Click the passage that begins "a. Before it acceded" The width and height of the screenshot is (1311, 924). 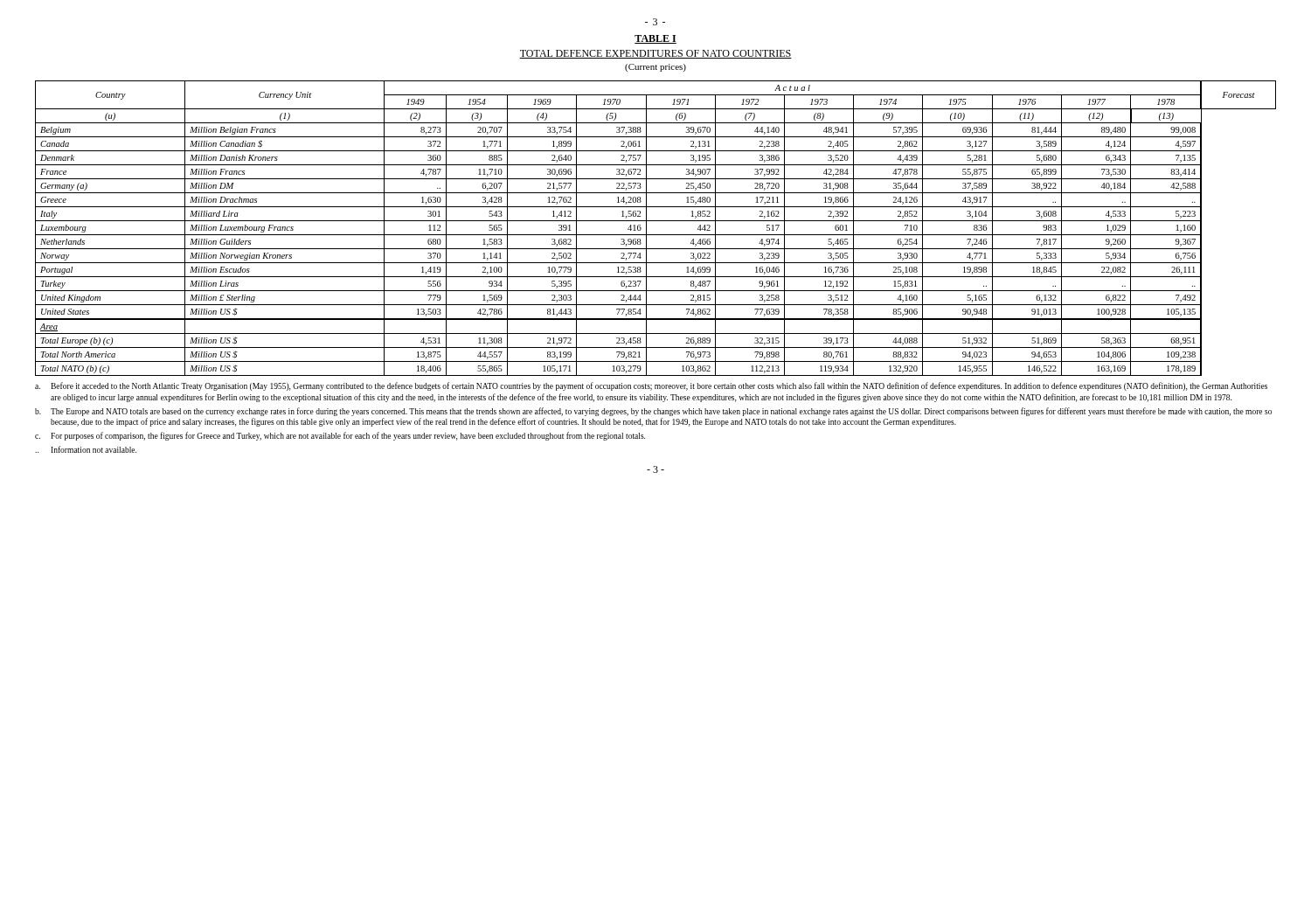pyautogui.click(x=656, y=392)
